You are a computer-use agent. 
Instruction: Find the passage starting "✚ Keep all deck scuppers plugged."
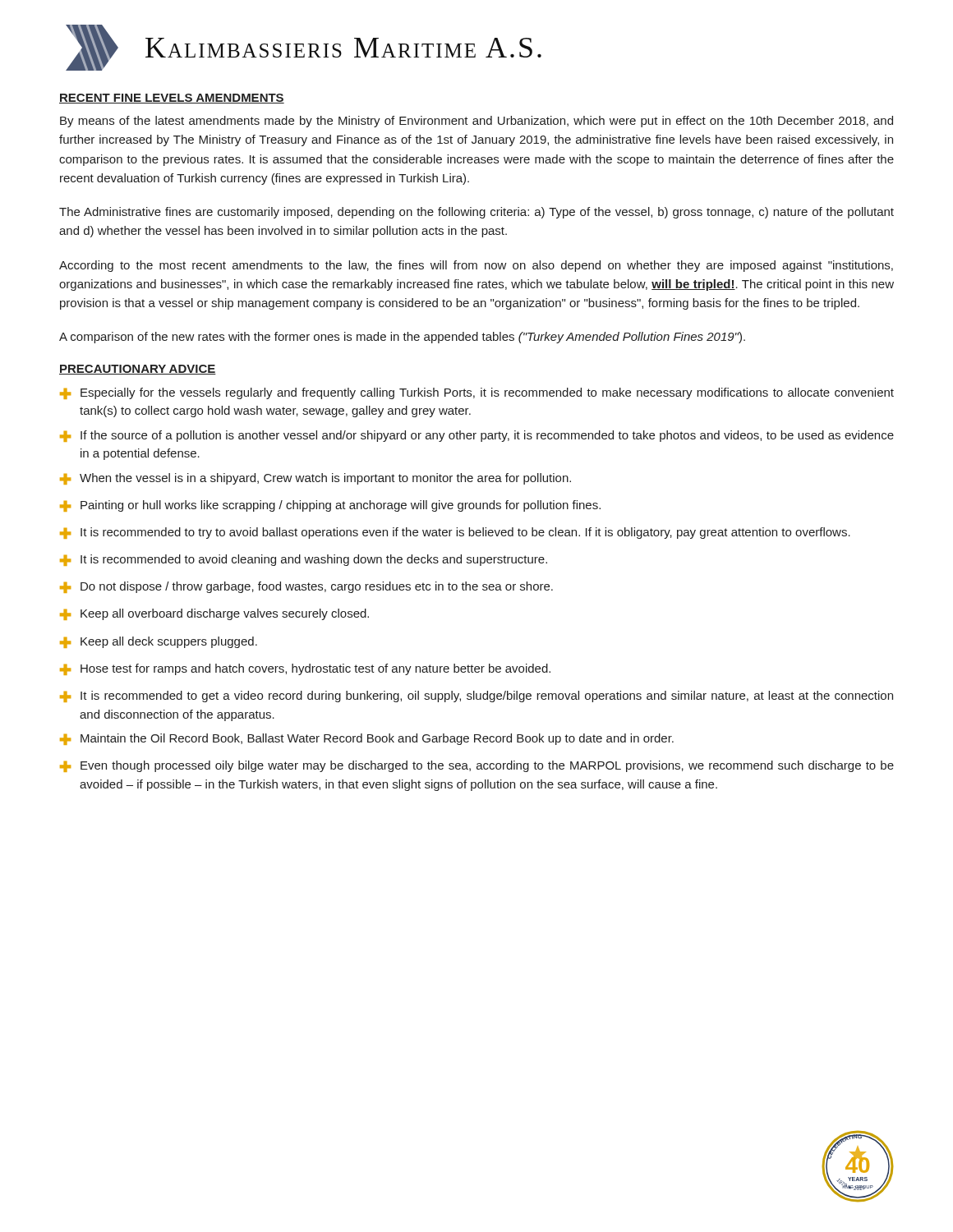(x=159, y=642)
